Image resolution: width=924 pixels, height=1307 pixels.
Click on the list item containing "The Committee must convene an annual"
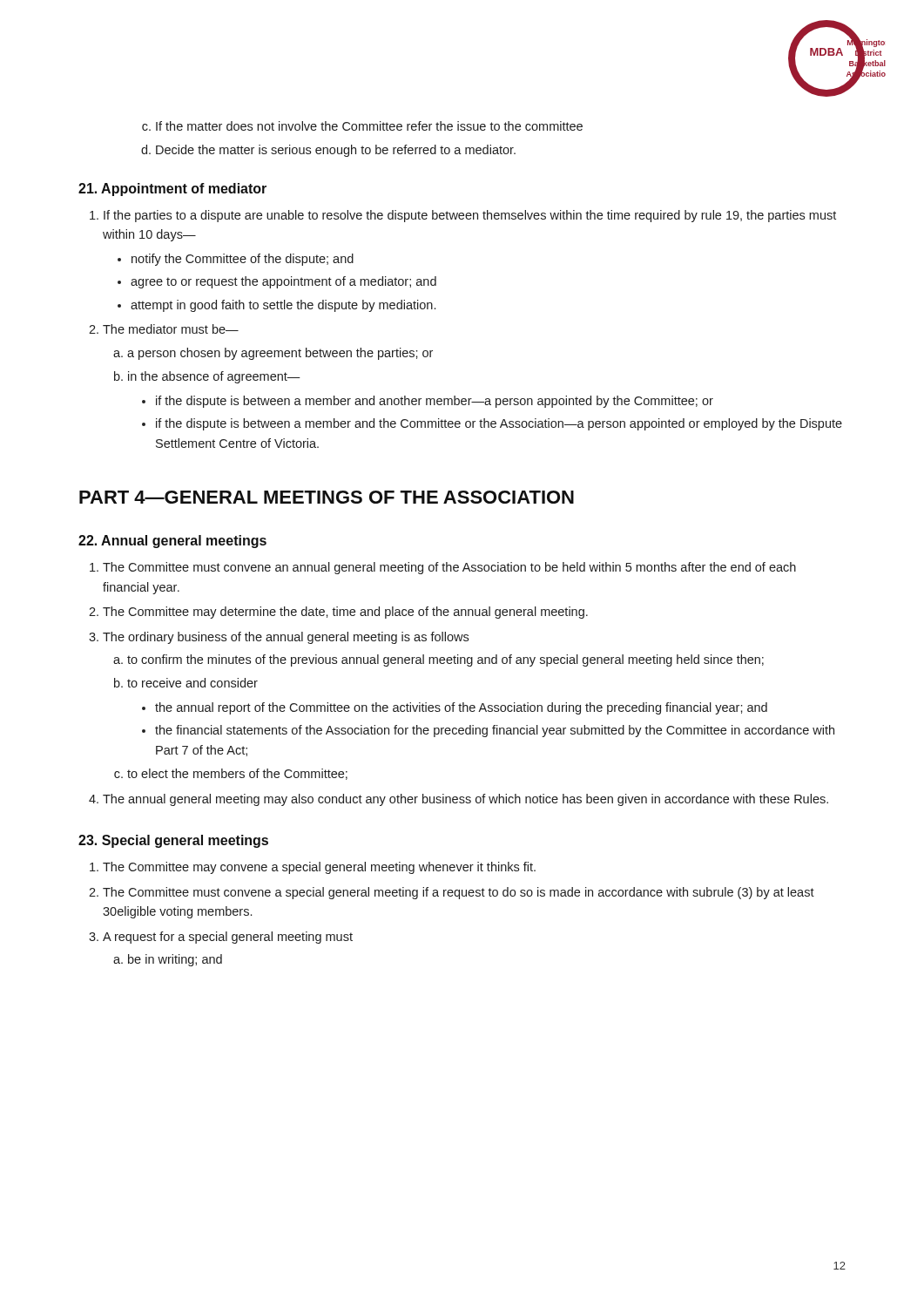click(x=450, y=577)
